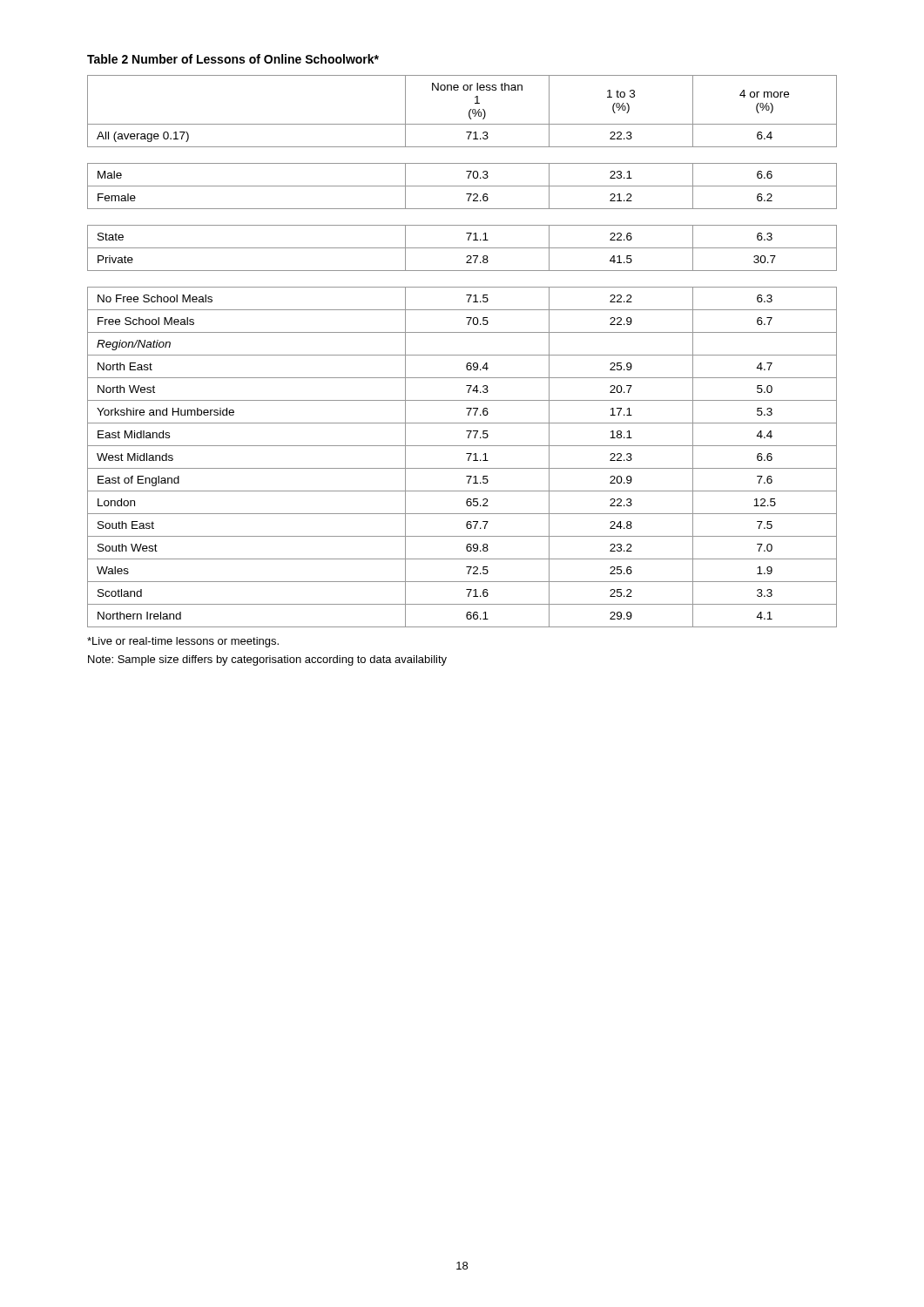The image size is (924, 1307).
Task: Select the footnote with the text "Note: Sample size"
Action: coord(267,659)
